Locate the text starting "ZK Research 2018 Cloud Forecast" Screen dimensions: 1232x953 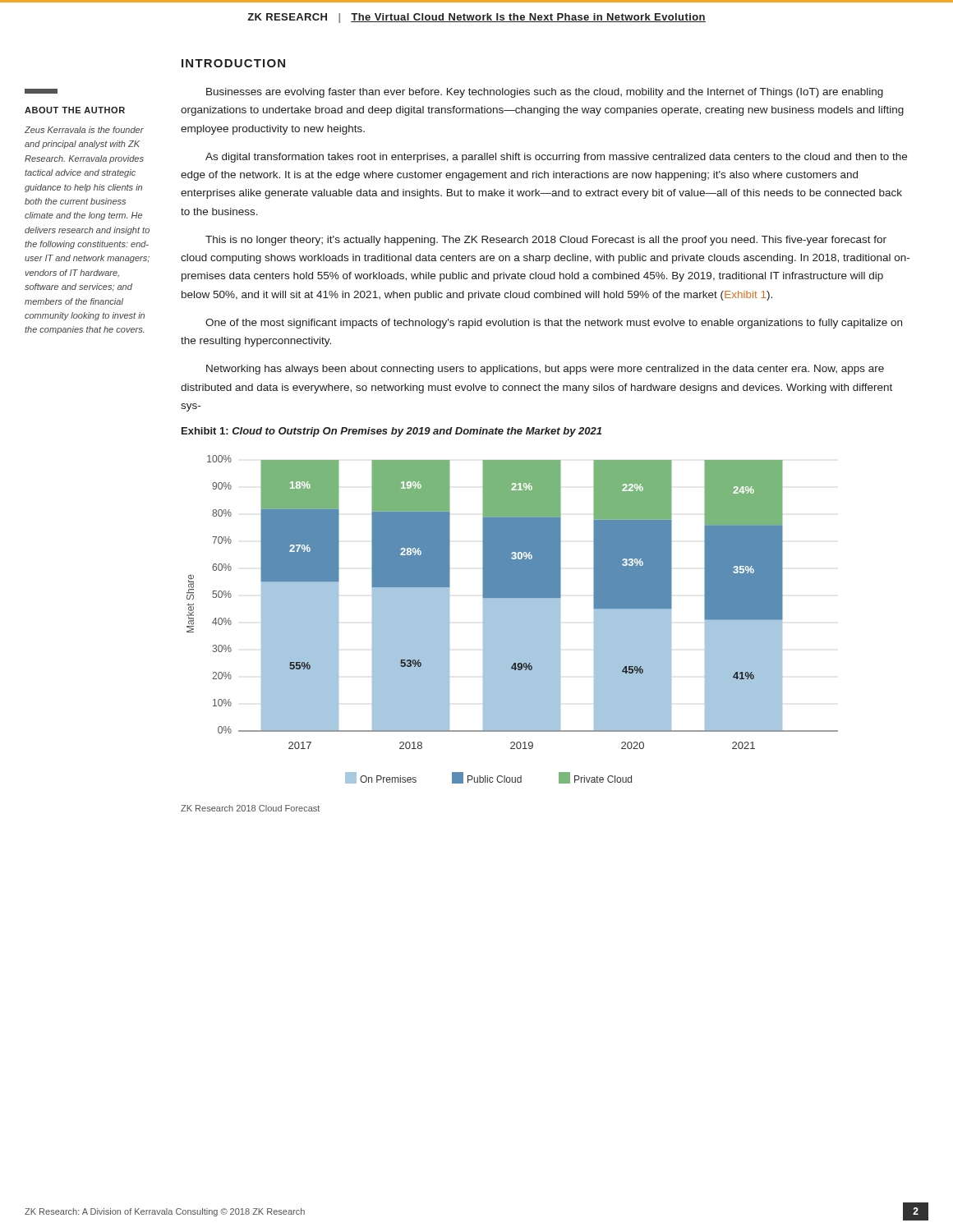coord(250,808)
